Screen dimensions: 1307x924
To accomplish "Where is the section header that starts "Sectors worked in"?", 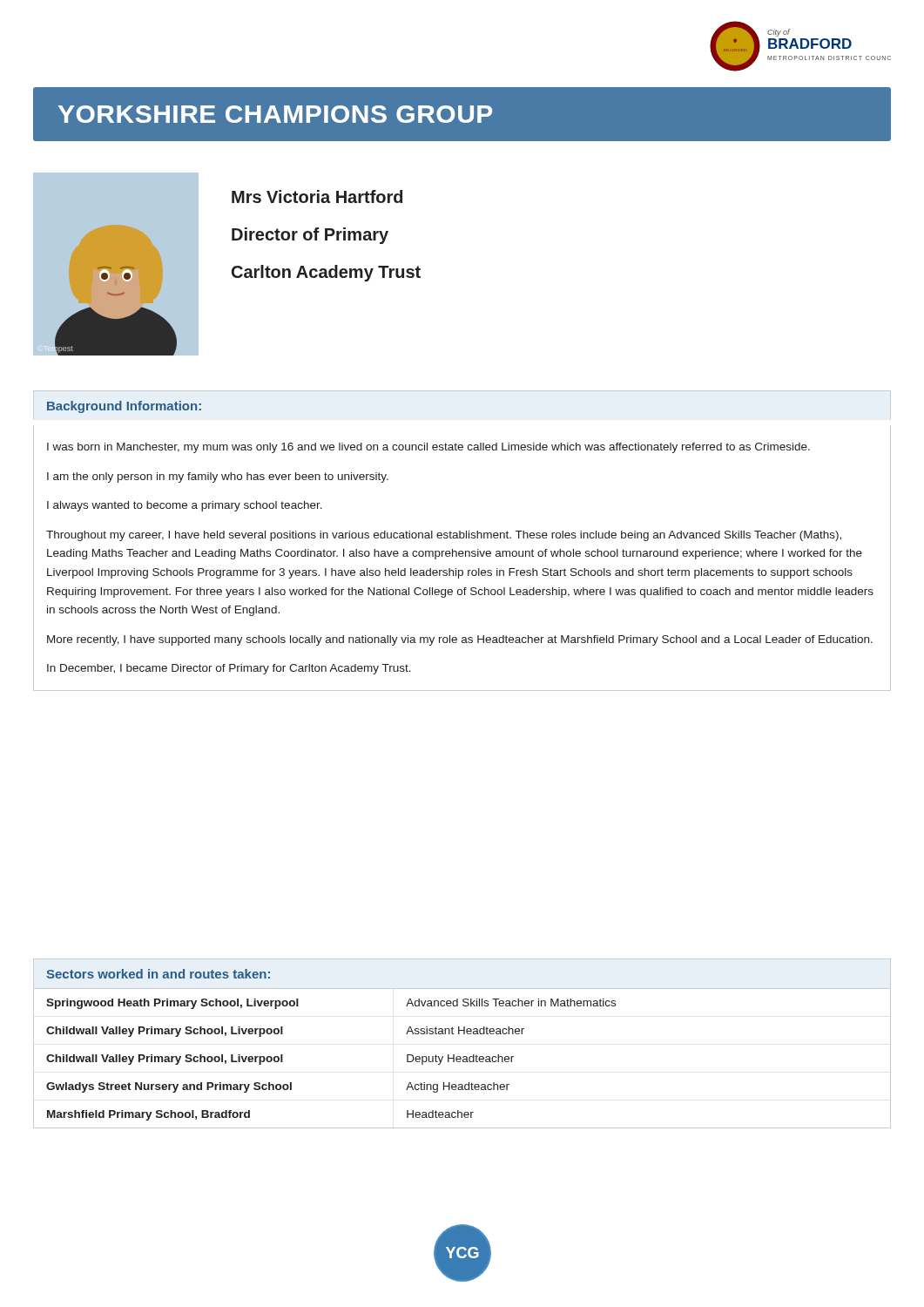I will point(159,974).
